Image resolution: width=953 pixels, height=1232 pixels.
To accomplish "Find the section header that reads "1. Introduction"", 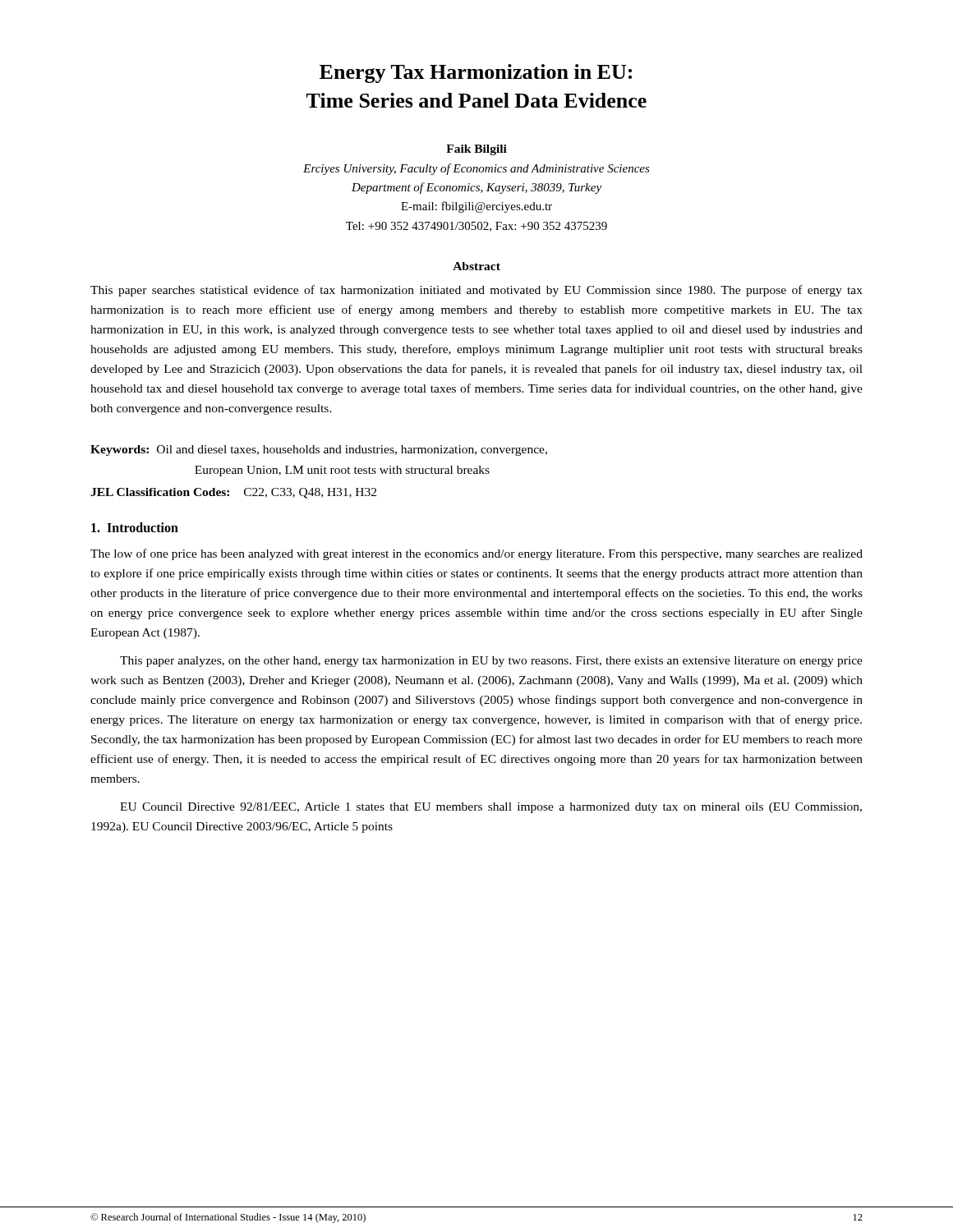I will point(134,527).
